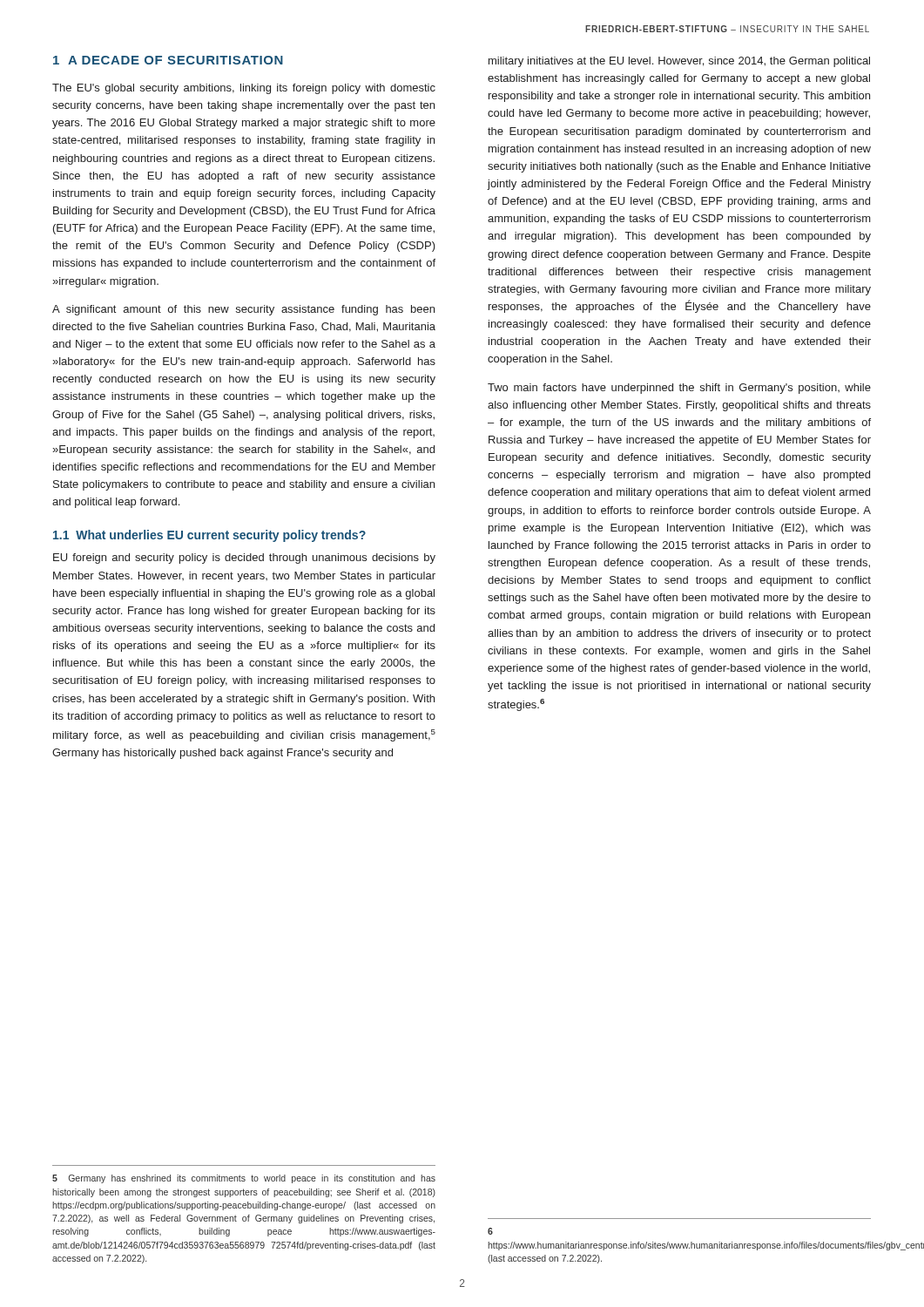Find the block starting "A significant amount of this new security"
Image resolution: width=924 pixels, height=1307 pixels.
click(244, 405)
